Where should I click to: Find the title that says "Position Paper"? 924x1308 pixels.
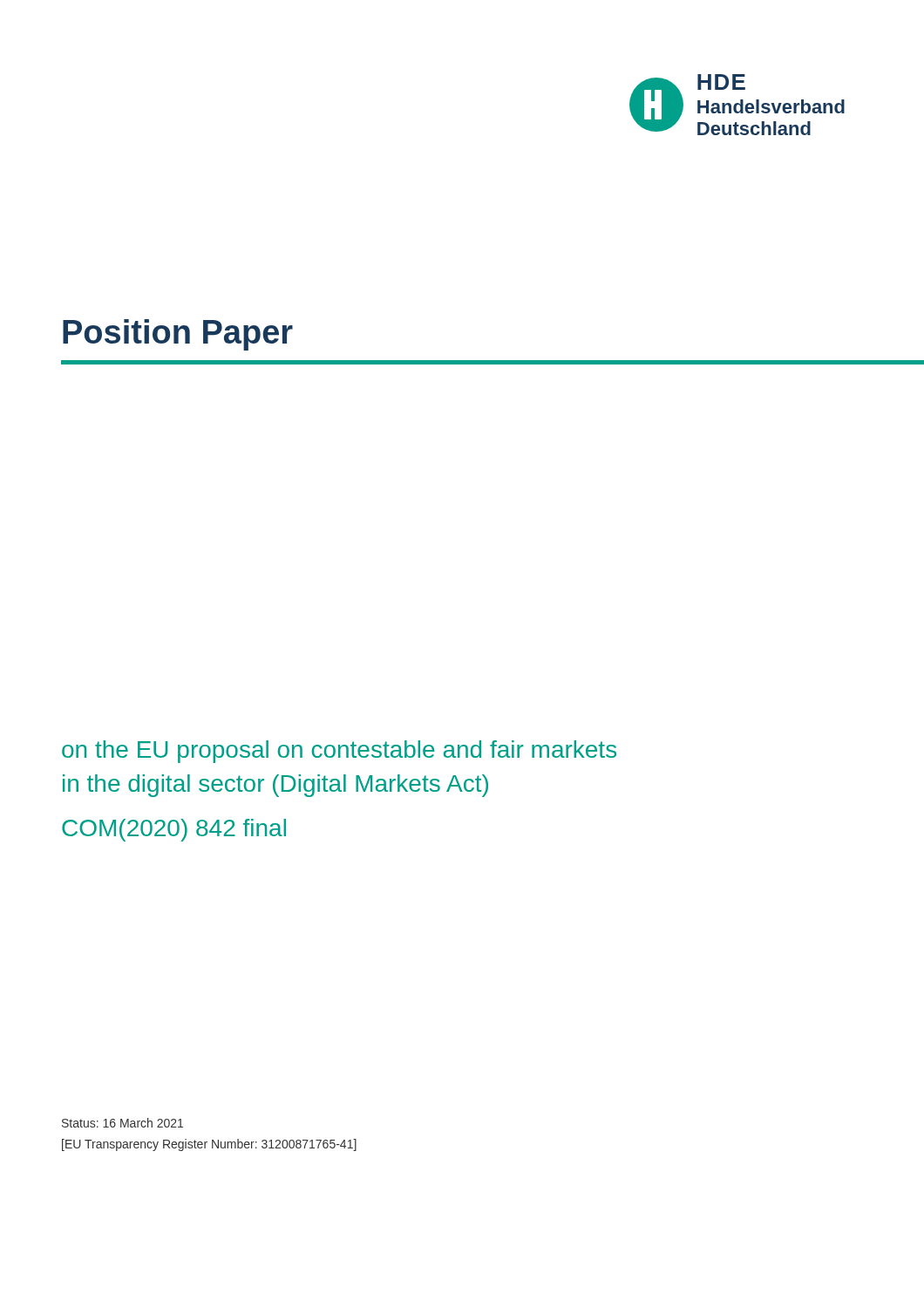(x=178, y=335)
